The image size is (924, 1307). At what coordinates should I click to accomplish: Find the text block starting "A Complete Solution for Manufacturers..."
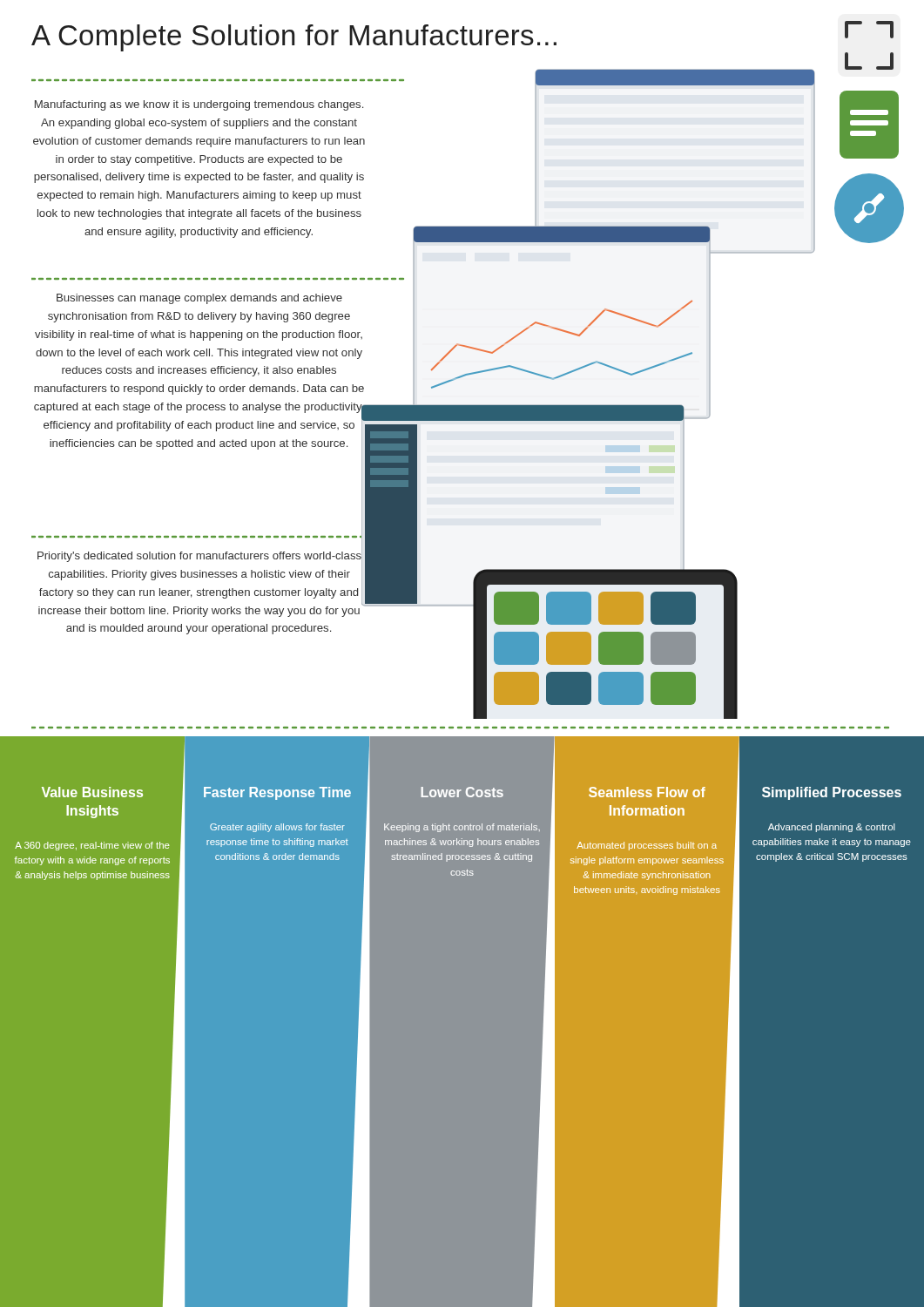[295, 35]
